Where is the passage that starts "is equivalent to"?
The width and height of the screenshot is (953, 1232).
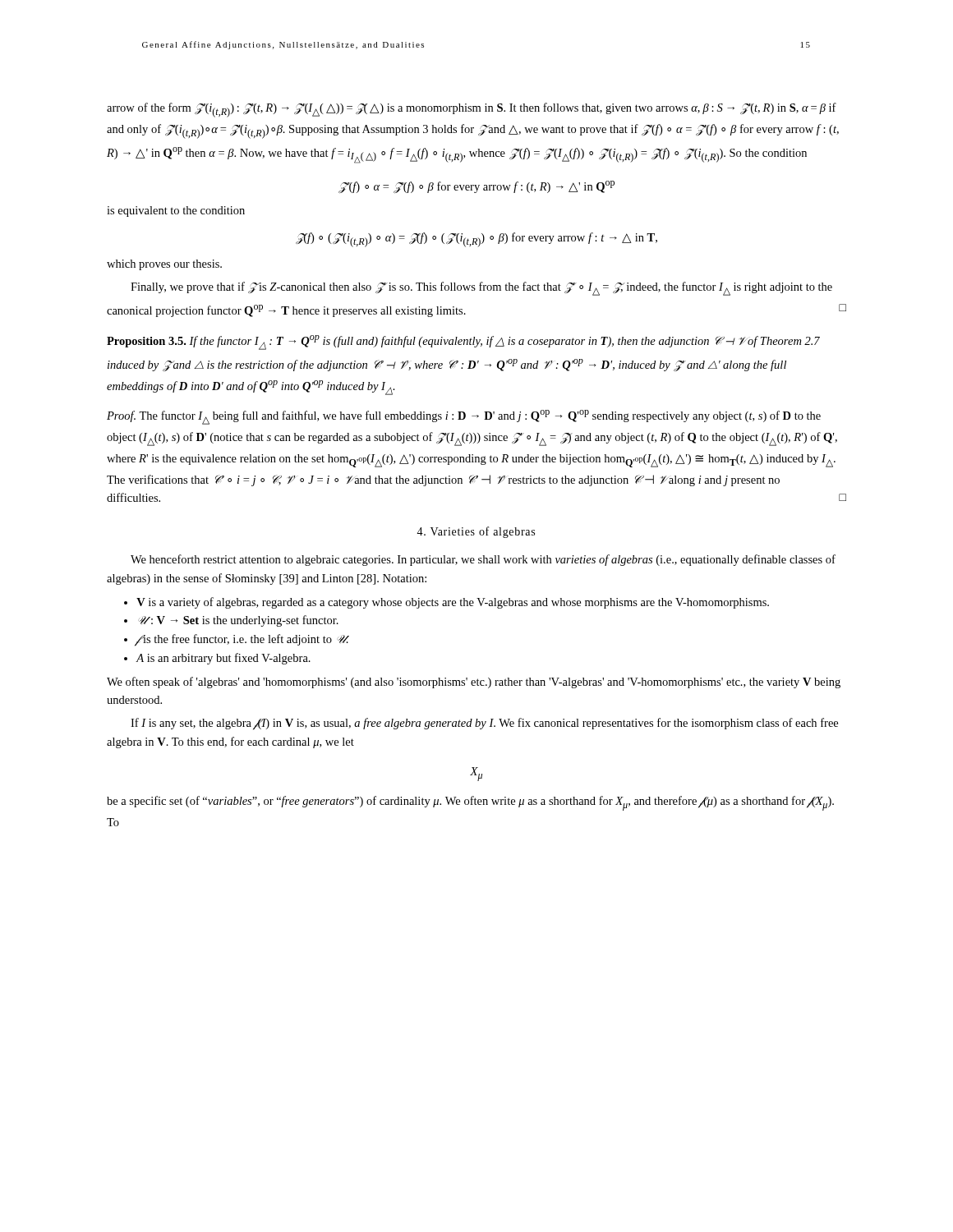click(x=176, y=210)
